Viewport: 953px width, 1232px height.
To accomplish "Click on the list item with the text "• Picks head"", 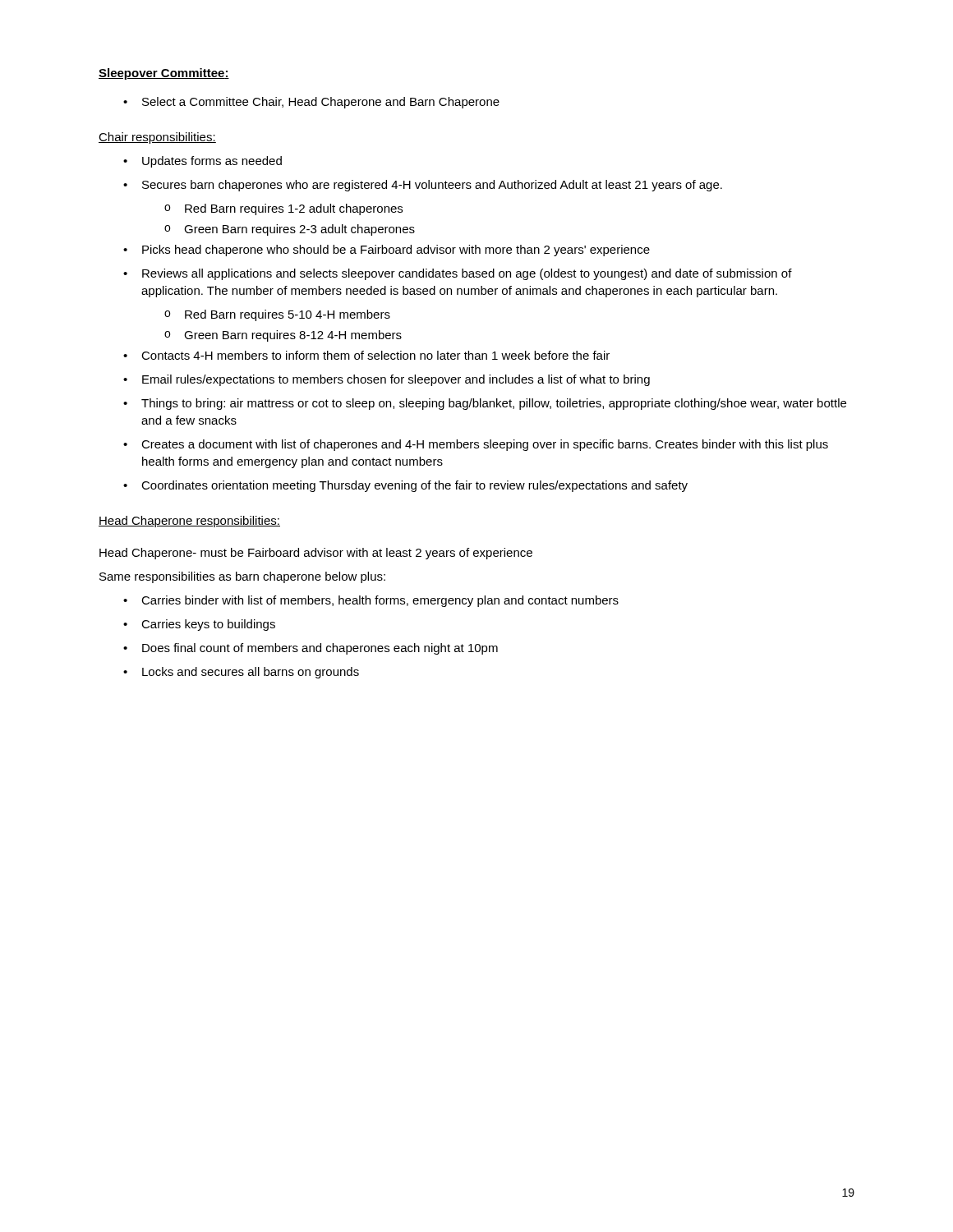I will [x=489, y=249].
